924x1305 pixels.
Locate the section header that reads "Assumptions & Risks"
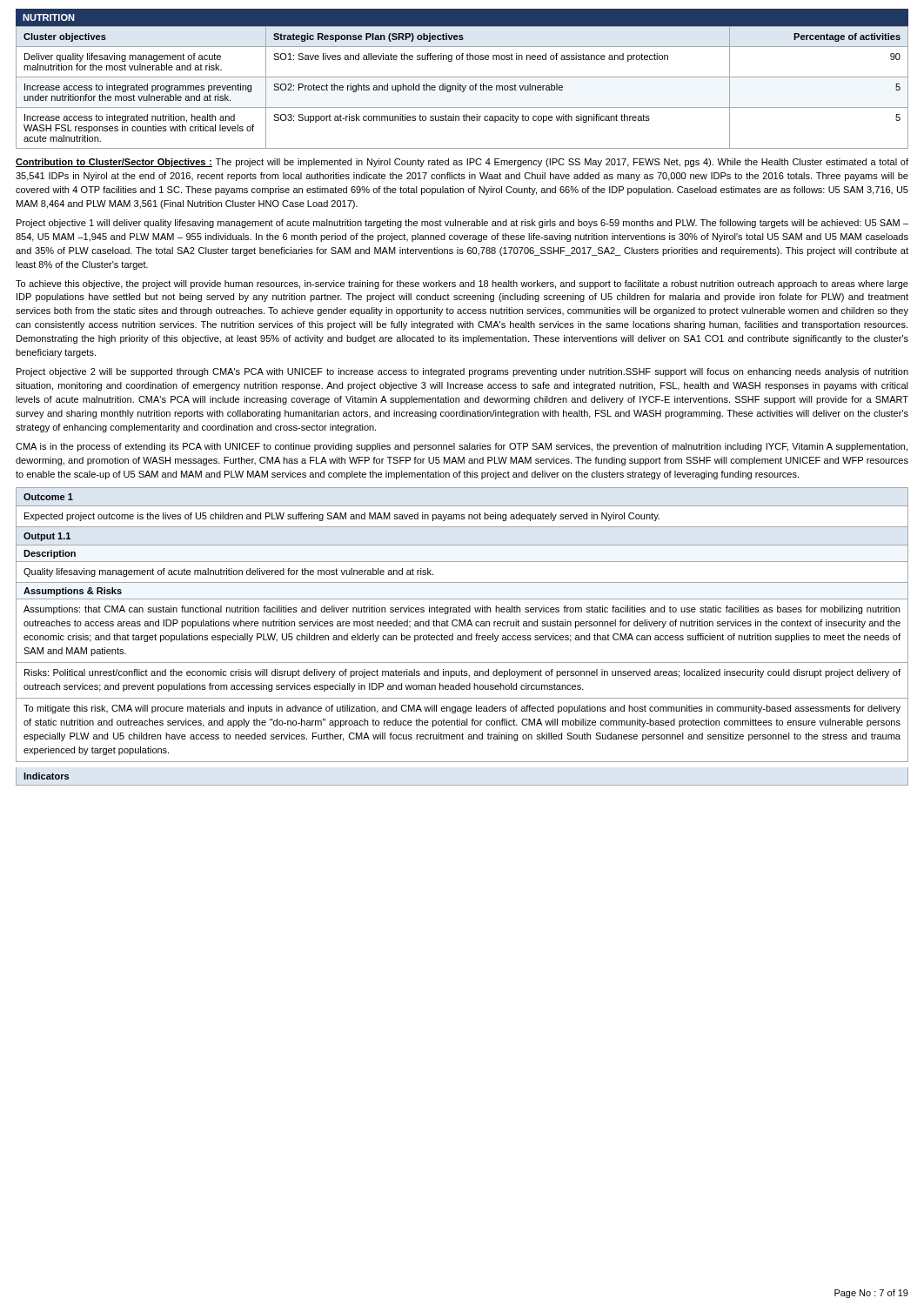tap(73, 591)
